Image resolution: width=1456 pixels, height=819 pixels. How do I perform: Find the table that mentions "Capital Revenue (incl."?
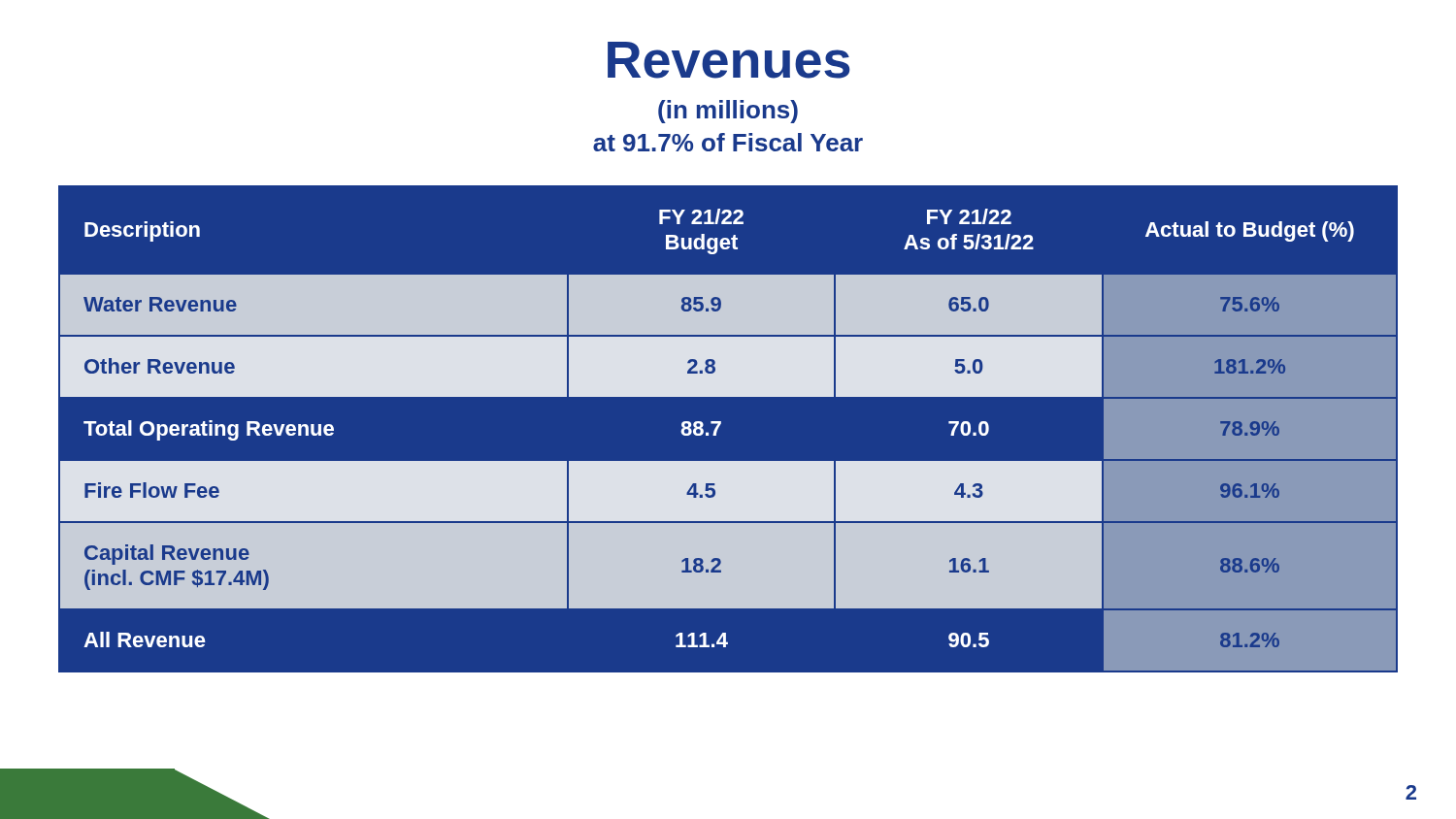[x=728, y=429]
